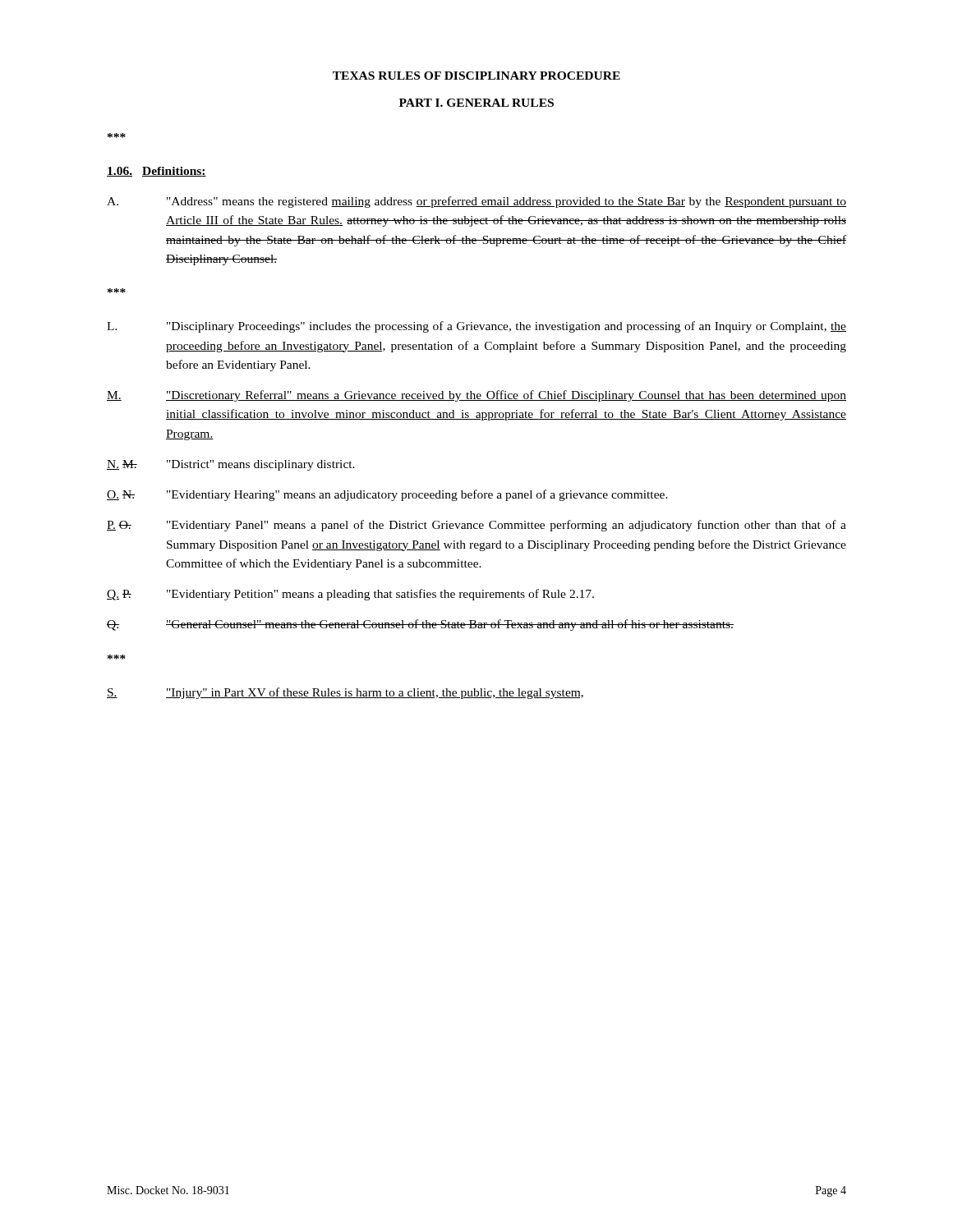This screenshot has width=953, height=1232.
Task: Select the list item containing "P. O. "Evidentiary Panel" means a"
Action: pos(476,544)
